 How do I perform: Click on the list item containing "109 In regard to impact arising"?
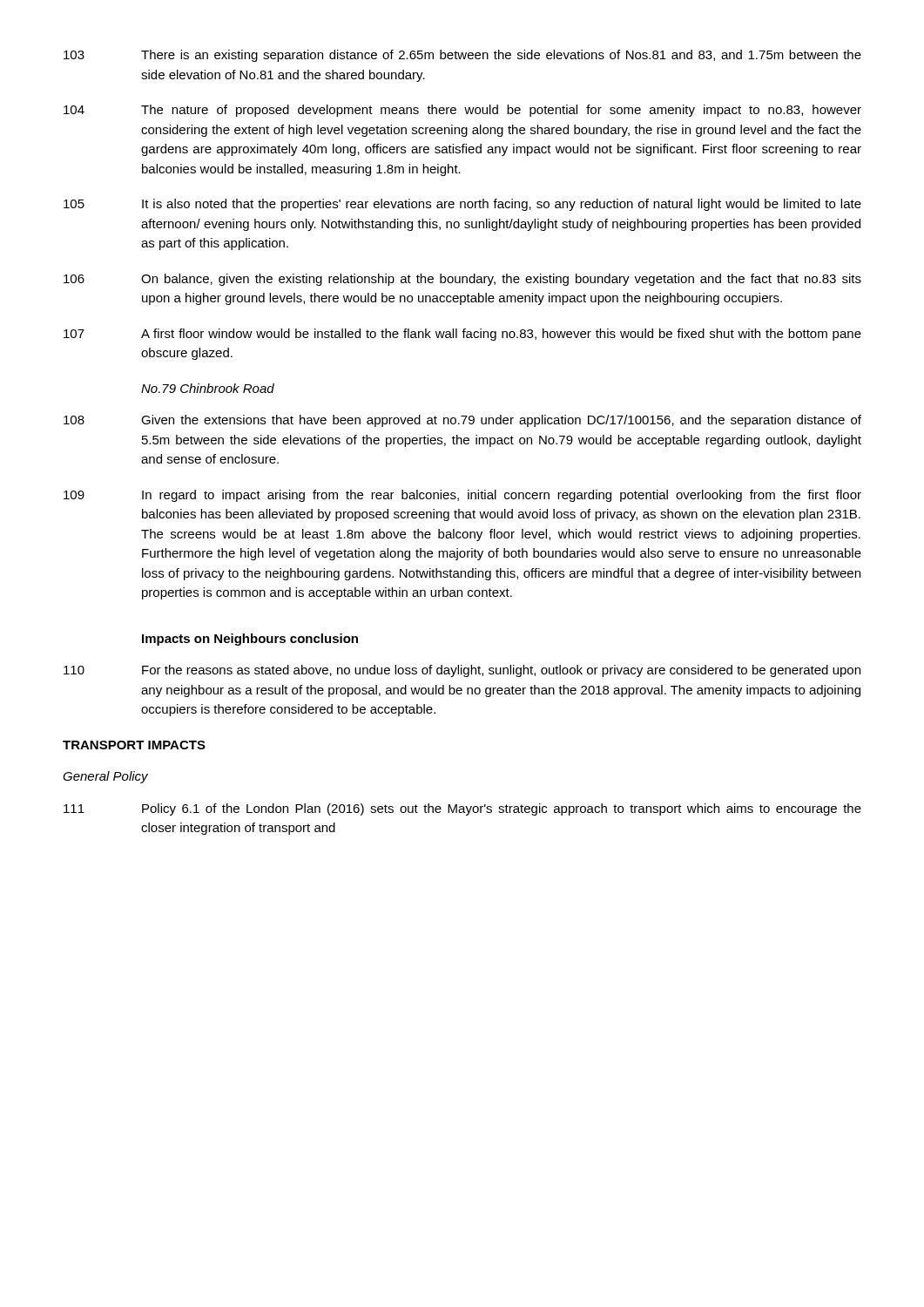462,544
